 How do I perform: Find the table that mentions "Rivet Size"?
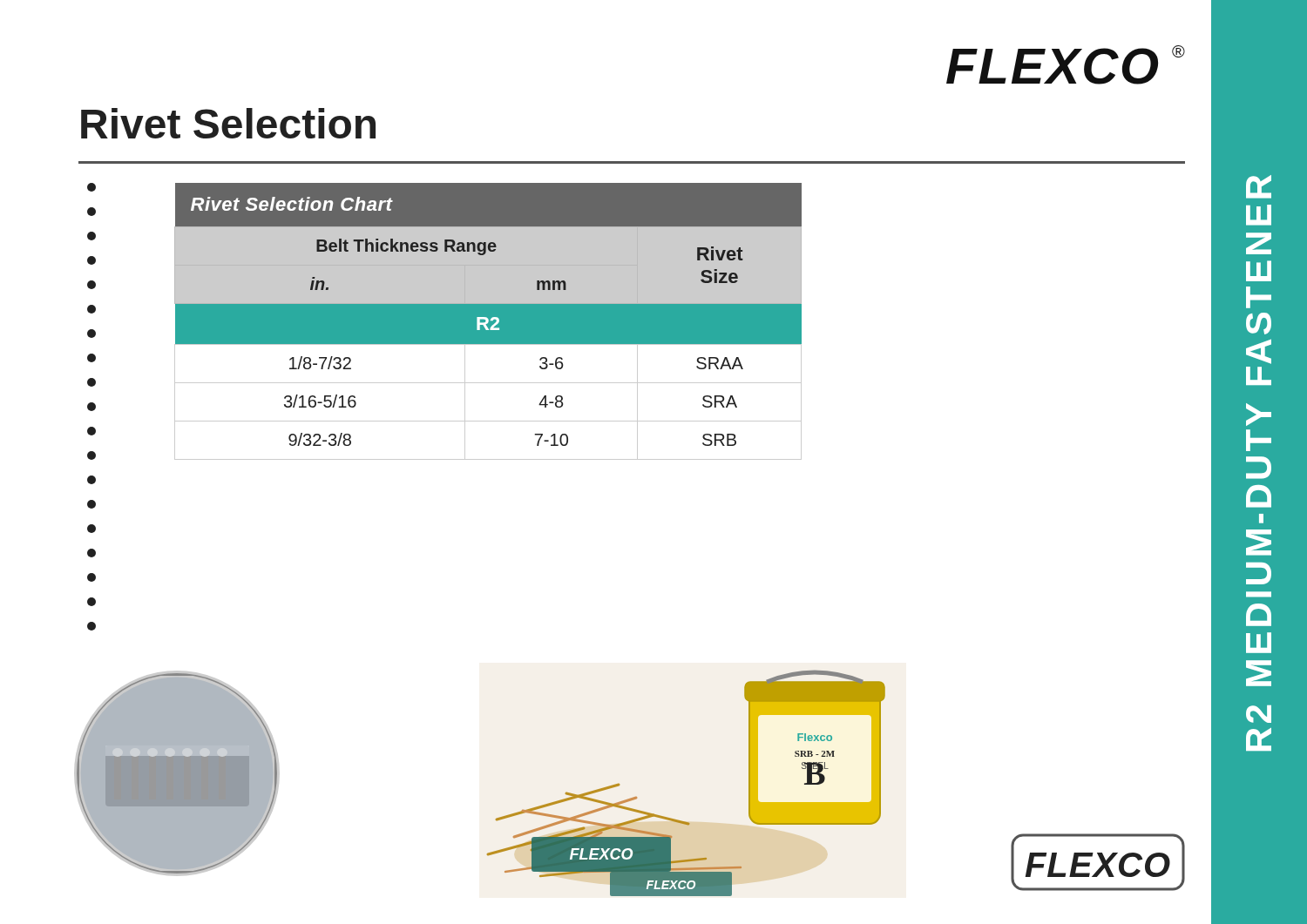click(488, 321)
